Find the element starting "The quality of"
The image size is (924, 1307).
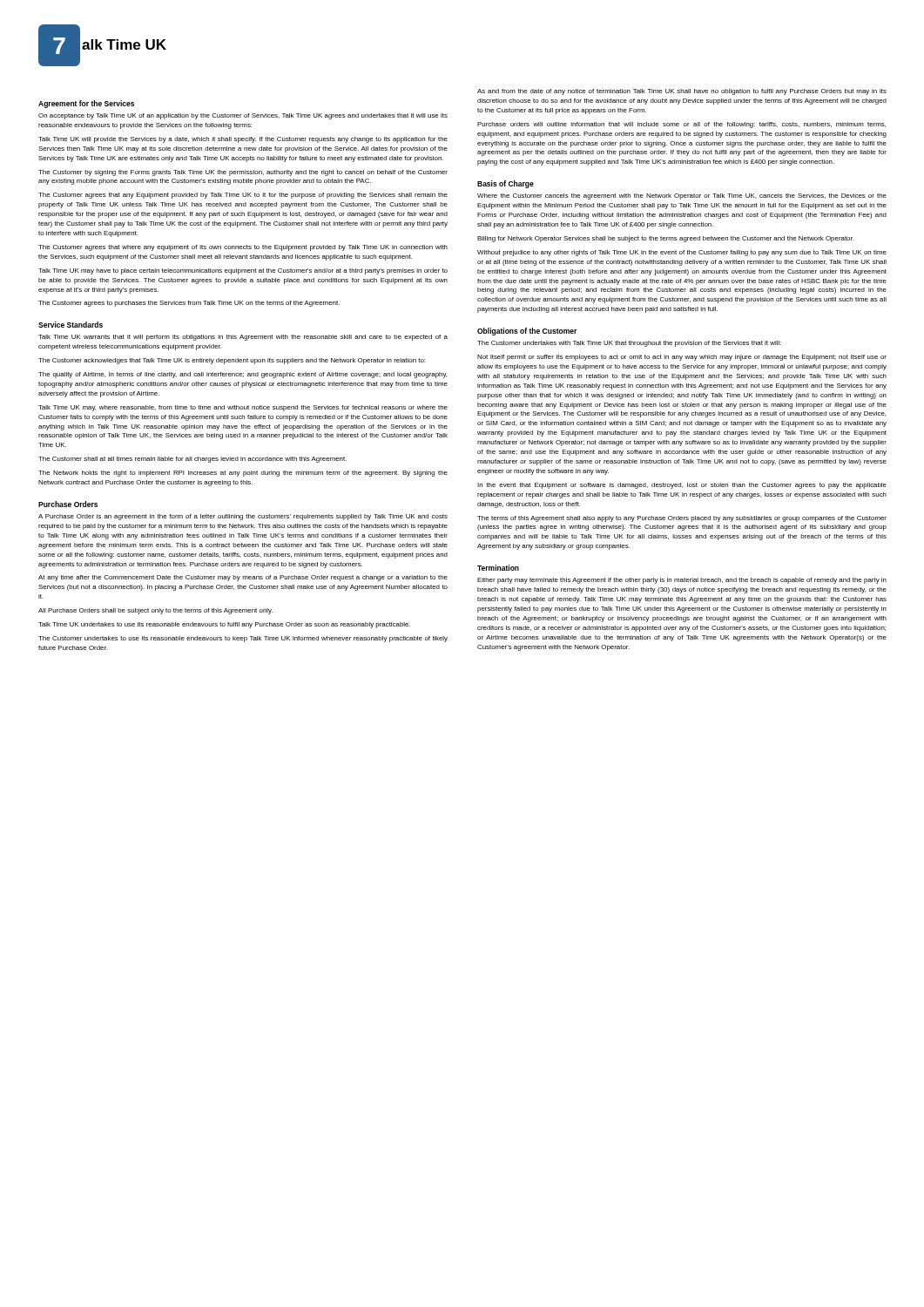click(x=243, y=384)
